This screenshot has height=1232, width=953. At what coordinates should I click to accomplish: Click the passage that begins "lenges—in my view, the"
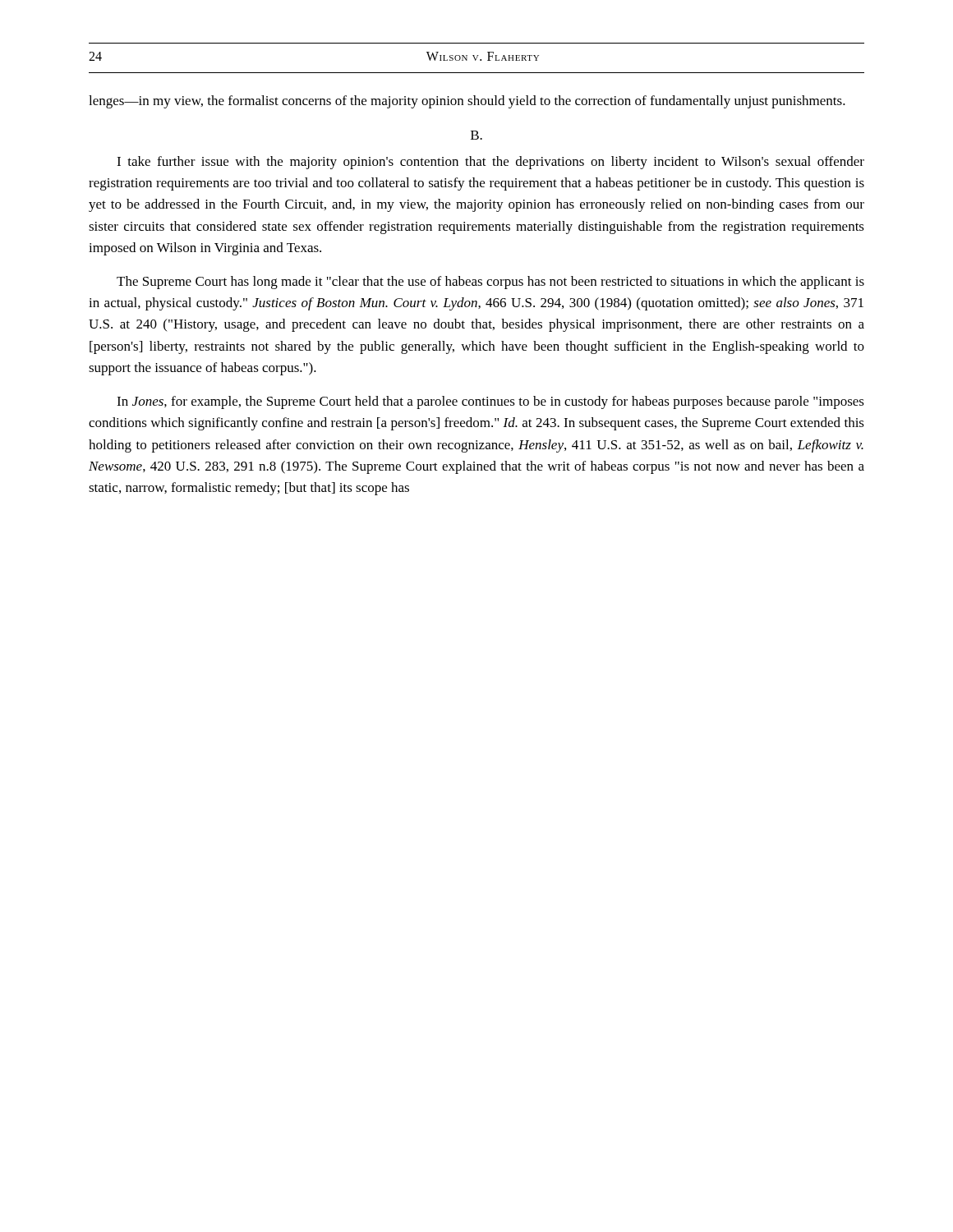[467, 101]
